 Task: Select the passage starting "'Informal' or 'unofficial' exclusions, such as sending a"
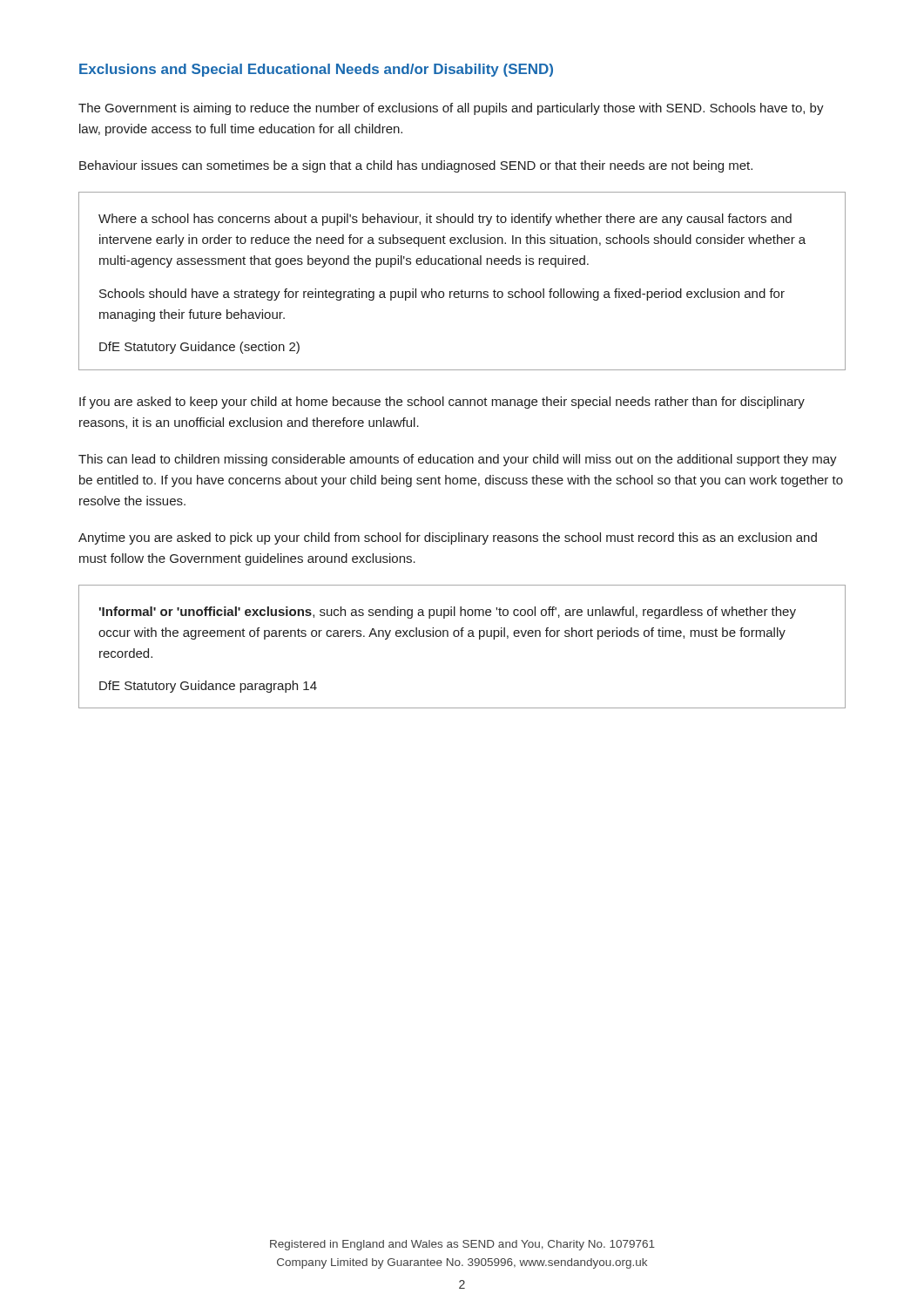tap(447, 632)
